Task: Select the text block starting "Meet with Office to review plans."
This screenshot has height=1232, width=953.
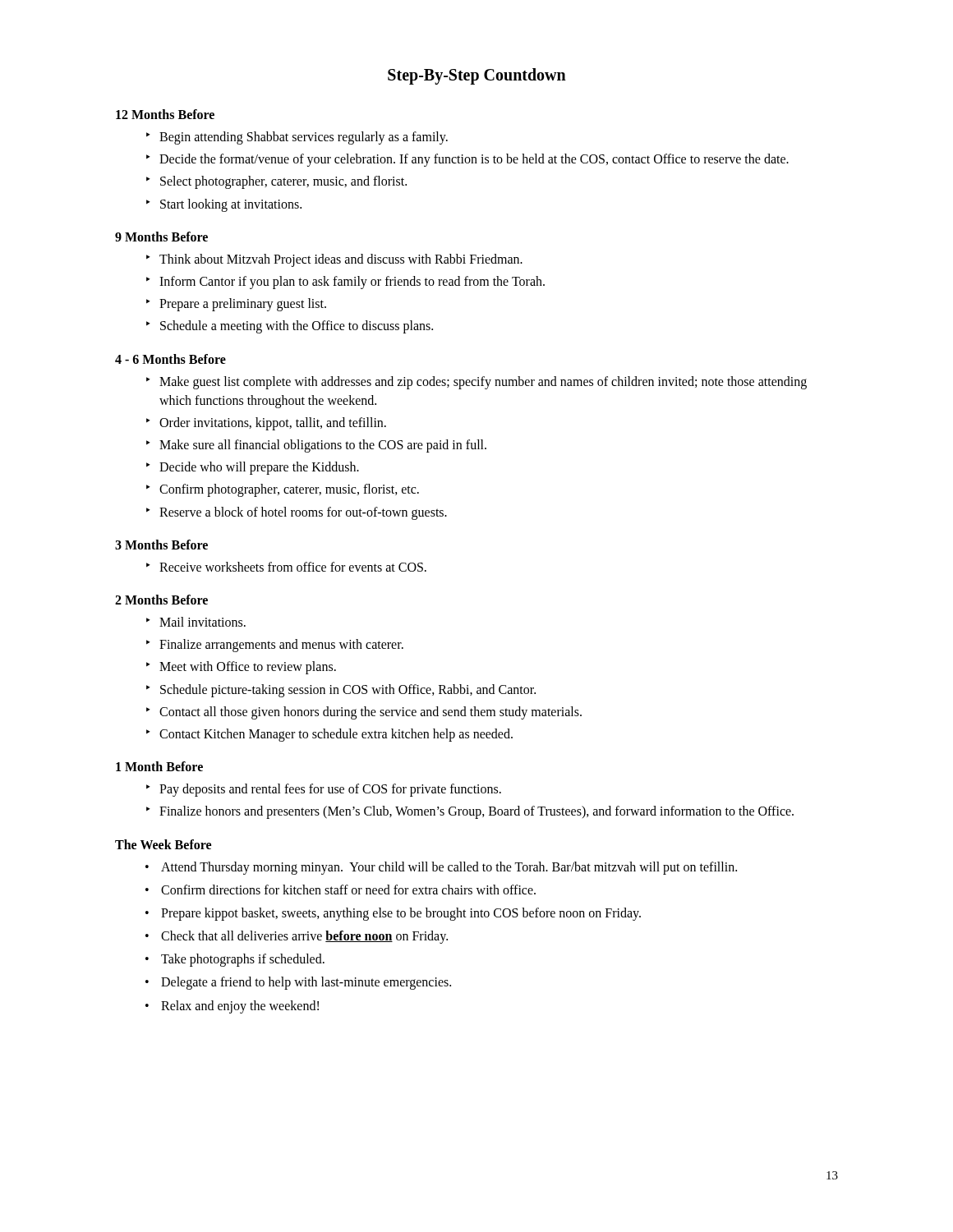Action: 248,667
